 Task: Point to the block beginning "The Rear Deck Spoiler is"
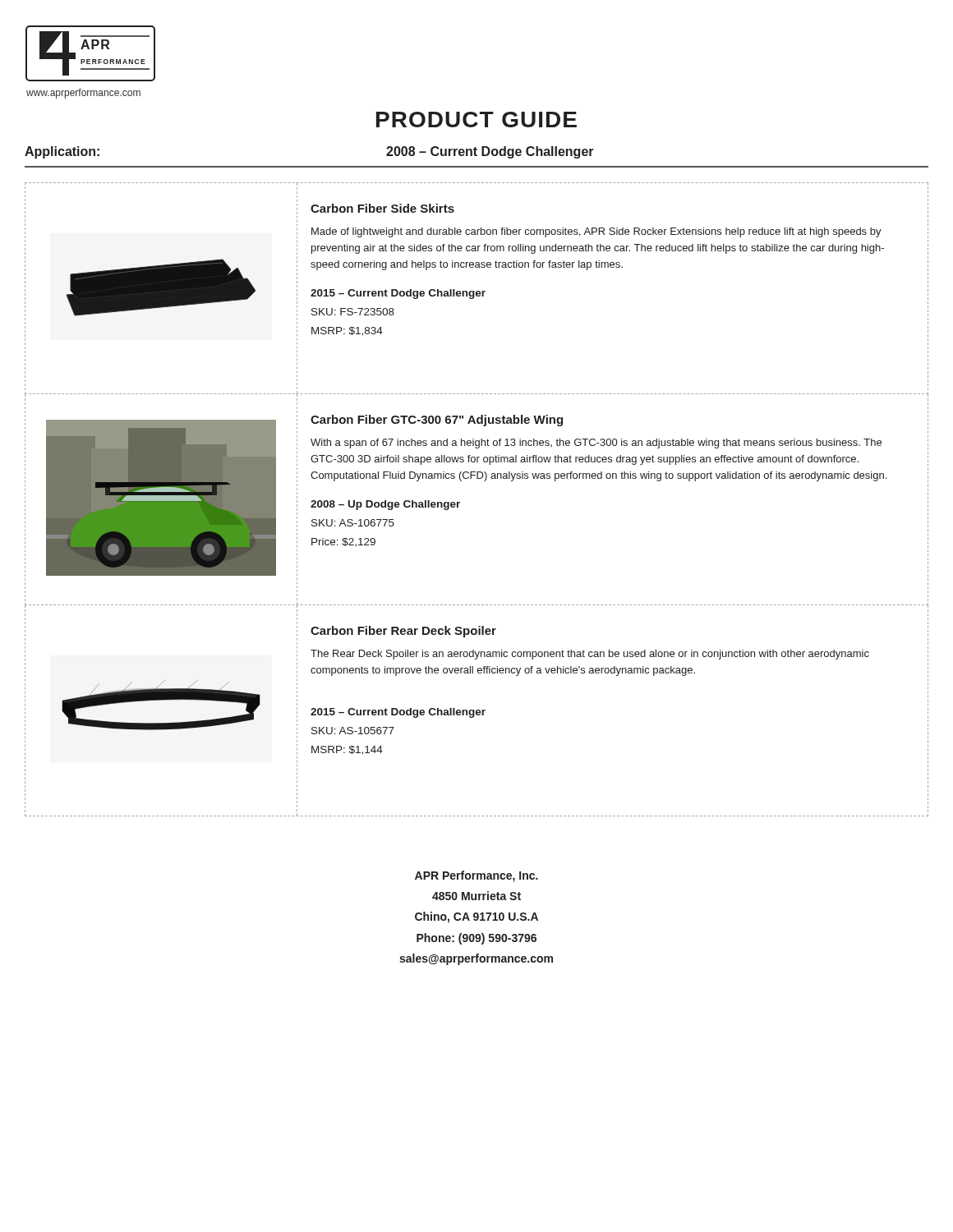point(590,662)
